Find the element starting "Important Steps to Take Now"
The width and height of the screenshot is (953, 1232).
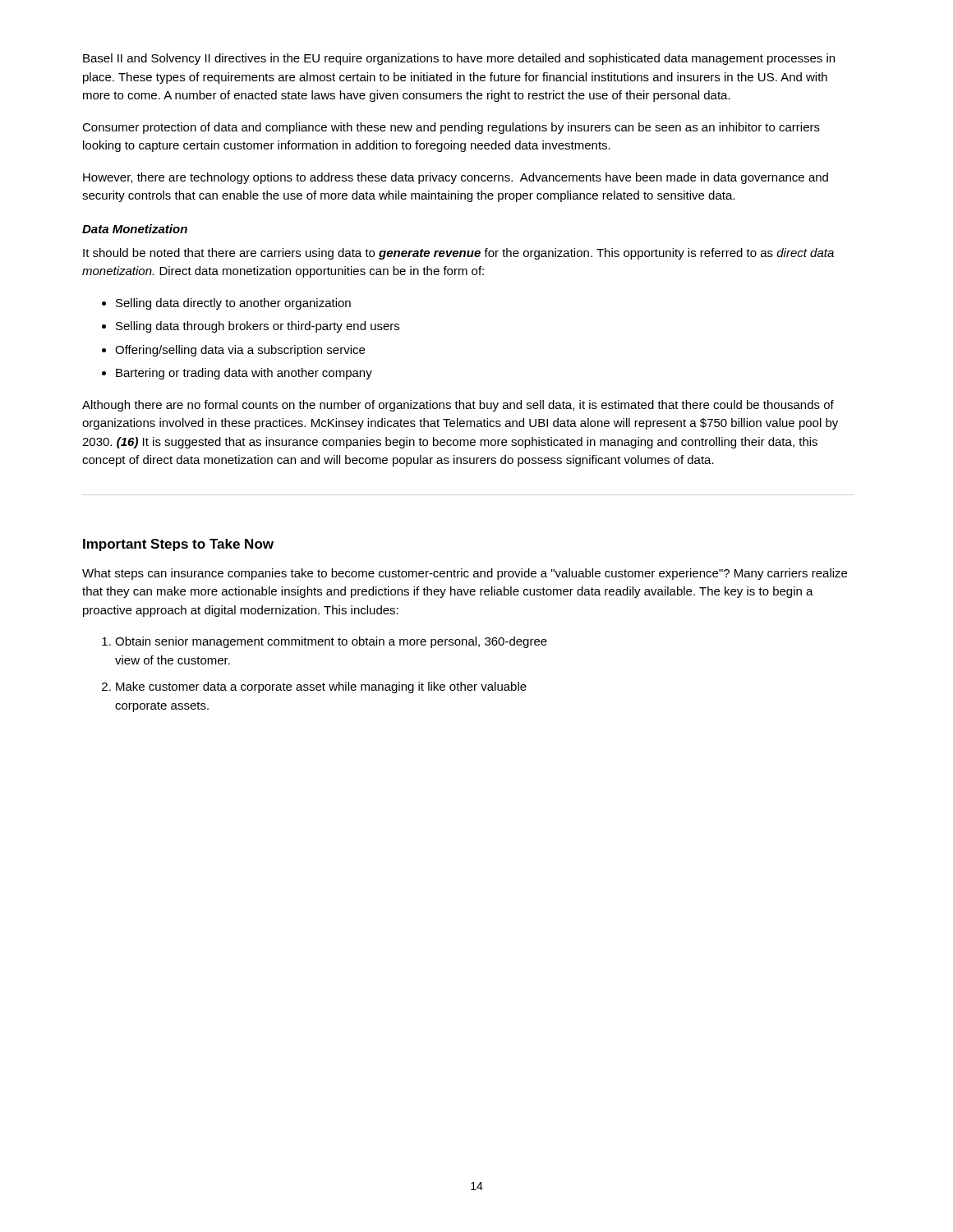point(178,544)
